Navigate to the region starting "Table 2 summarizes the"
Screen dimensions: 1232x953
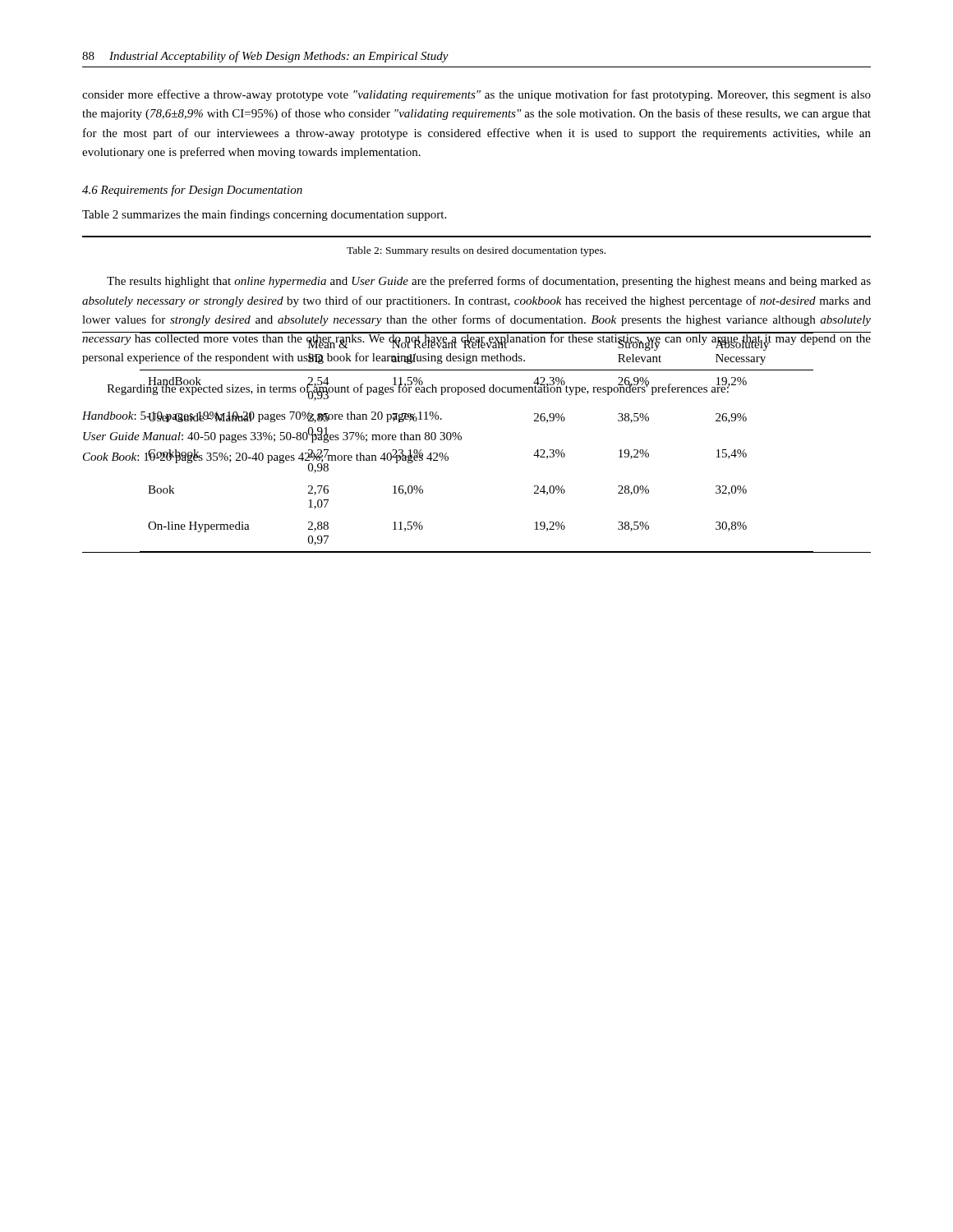265,214
